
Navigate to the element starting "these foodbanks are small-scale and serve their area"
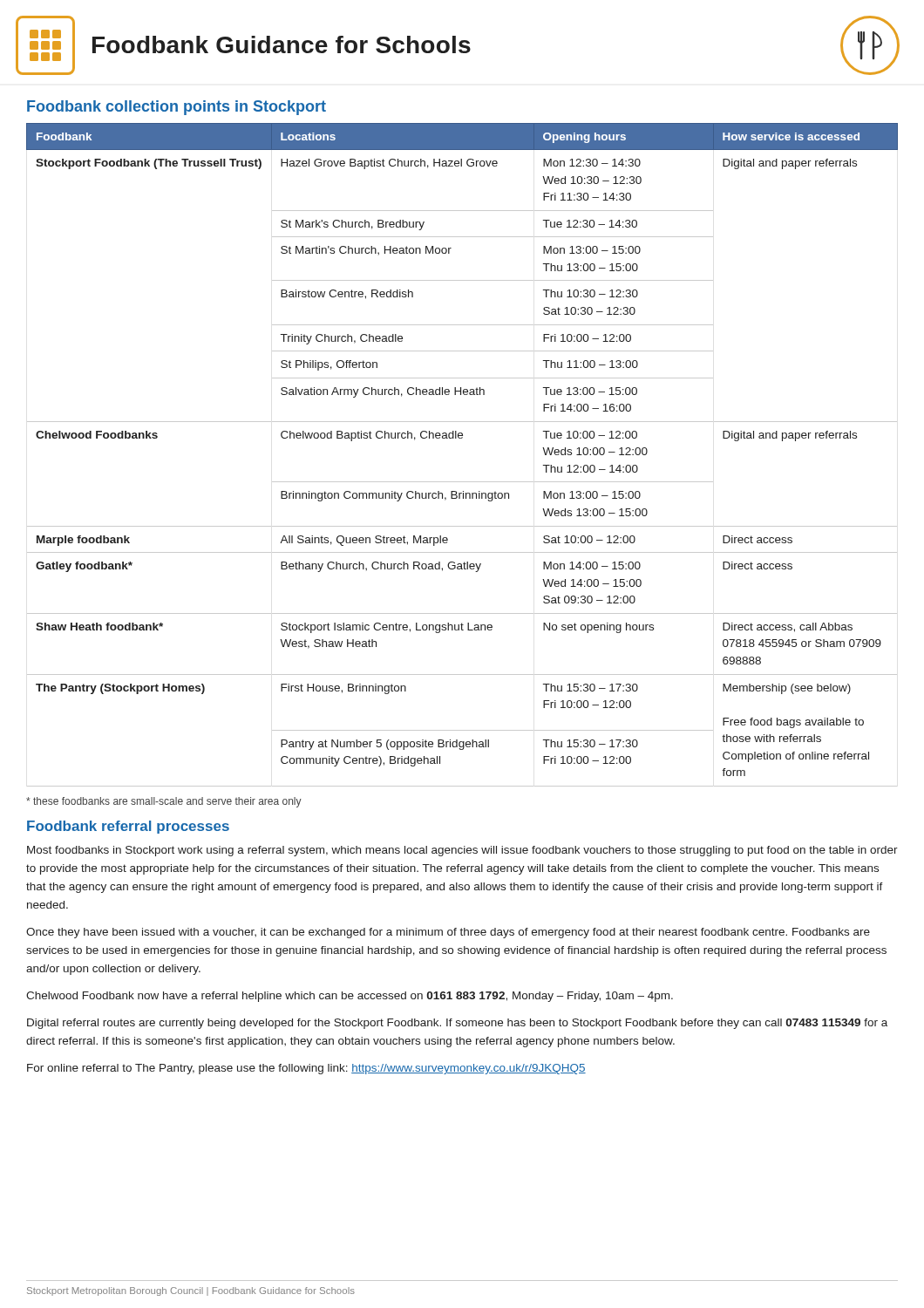pos(164,801)
